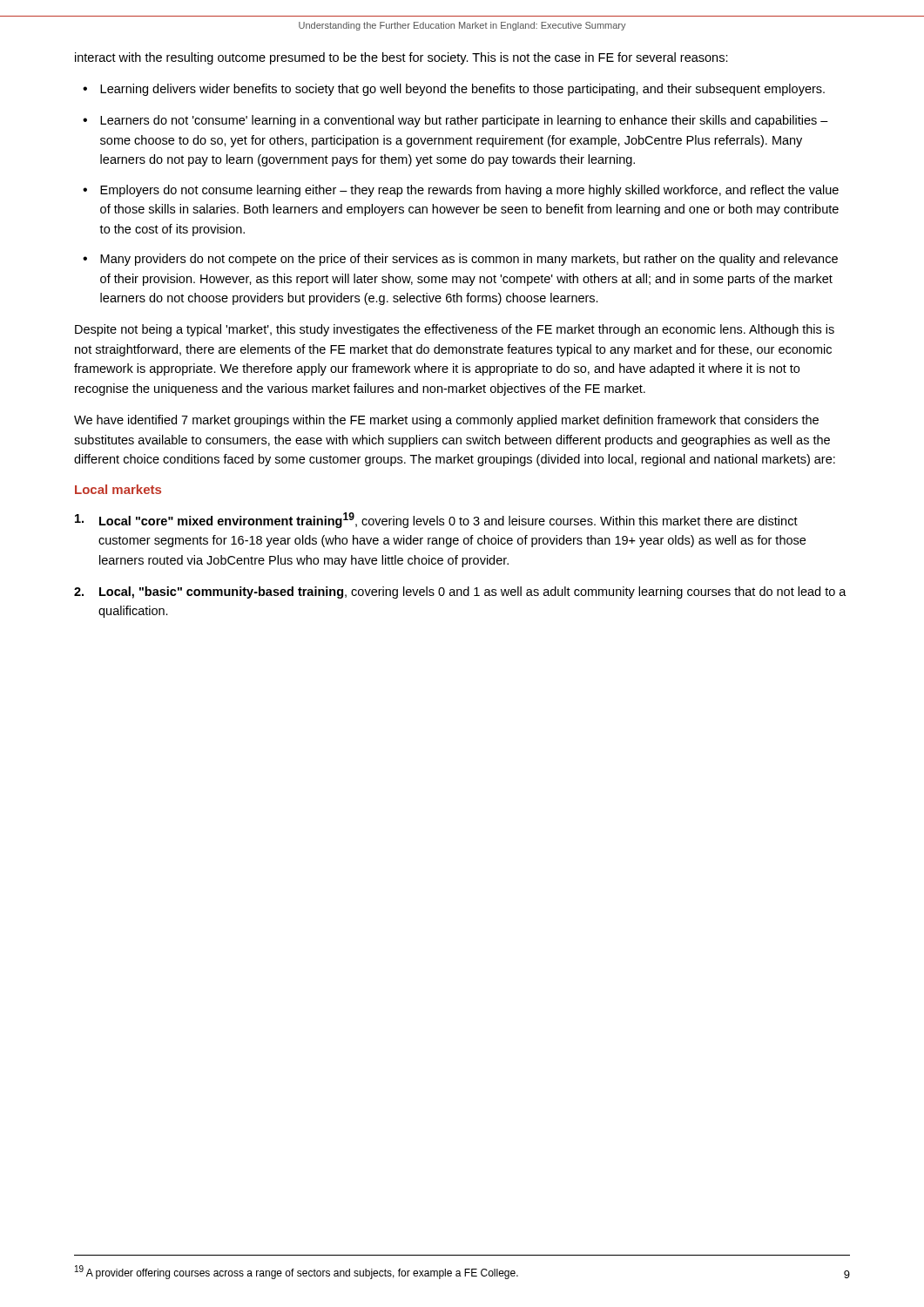This screenshot has width=924, height=1307.
Task: Locate the block of text that opens with "Local "core" mixed environment training19,"
Action: pos(462,539)
